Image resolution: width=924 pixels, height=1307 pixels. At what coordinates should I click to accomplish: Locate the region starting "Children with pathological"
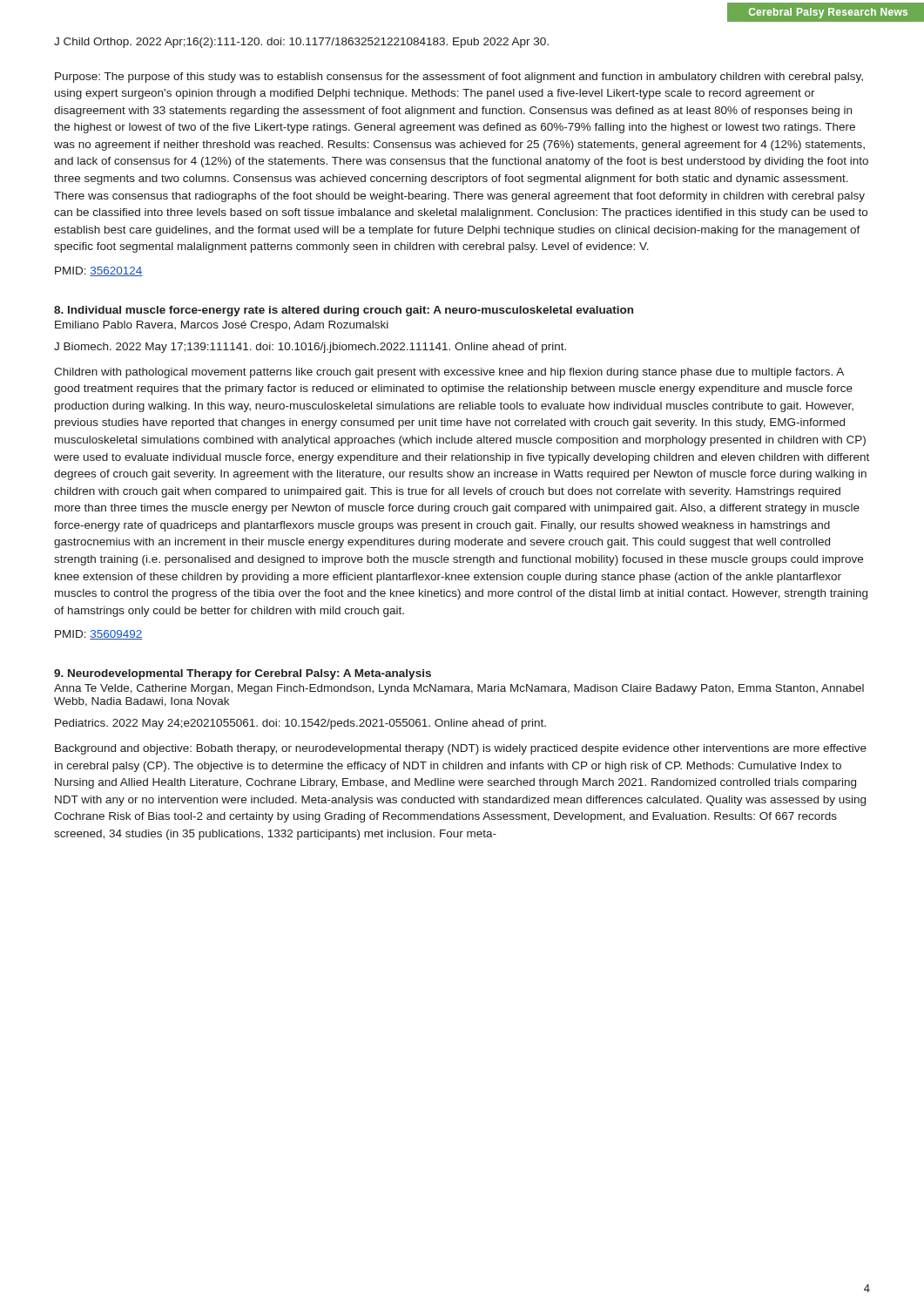pyautogui.click(x=462, y=491)
